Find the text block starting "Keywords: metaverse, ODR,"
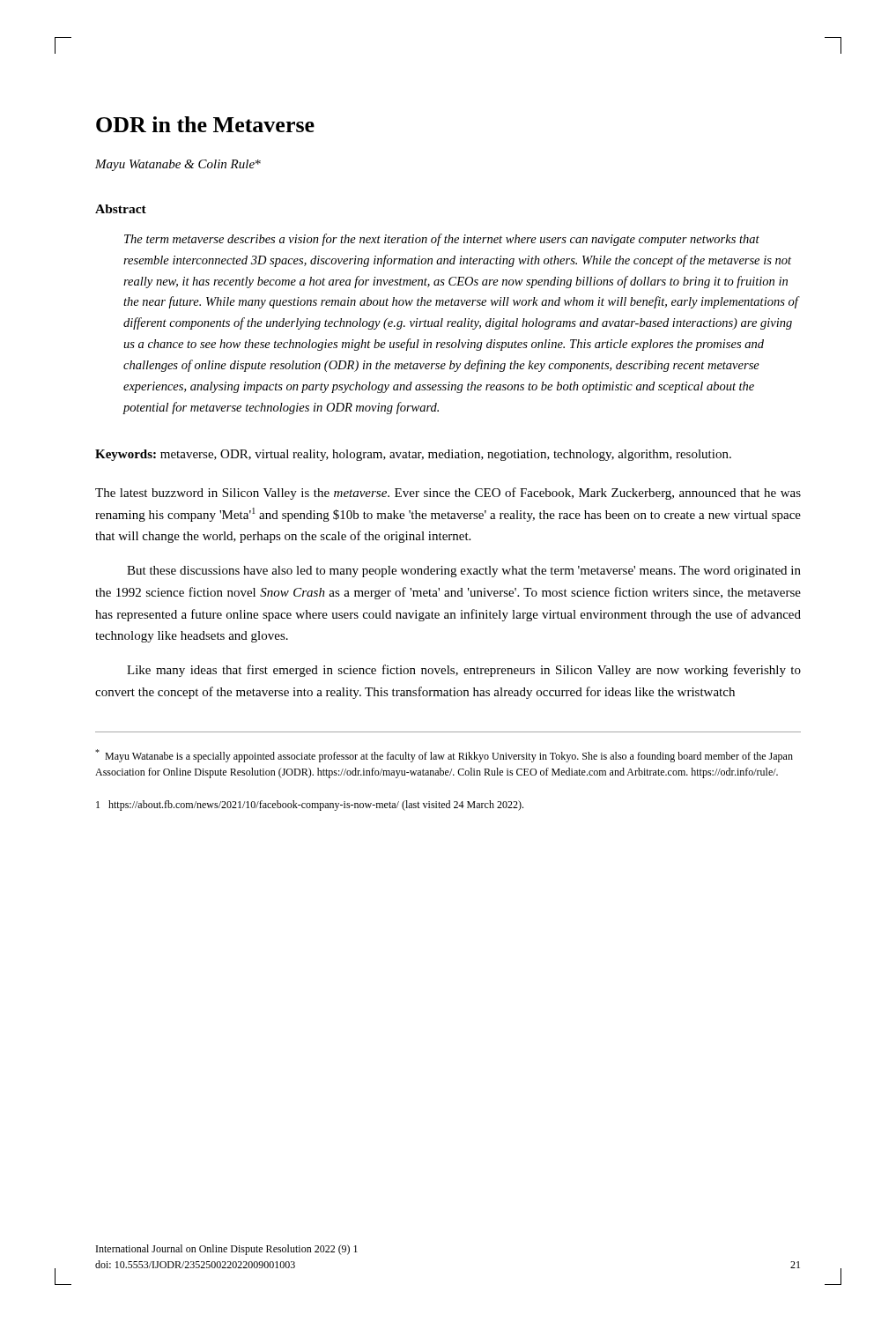 click(414, 454)
